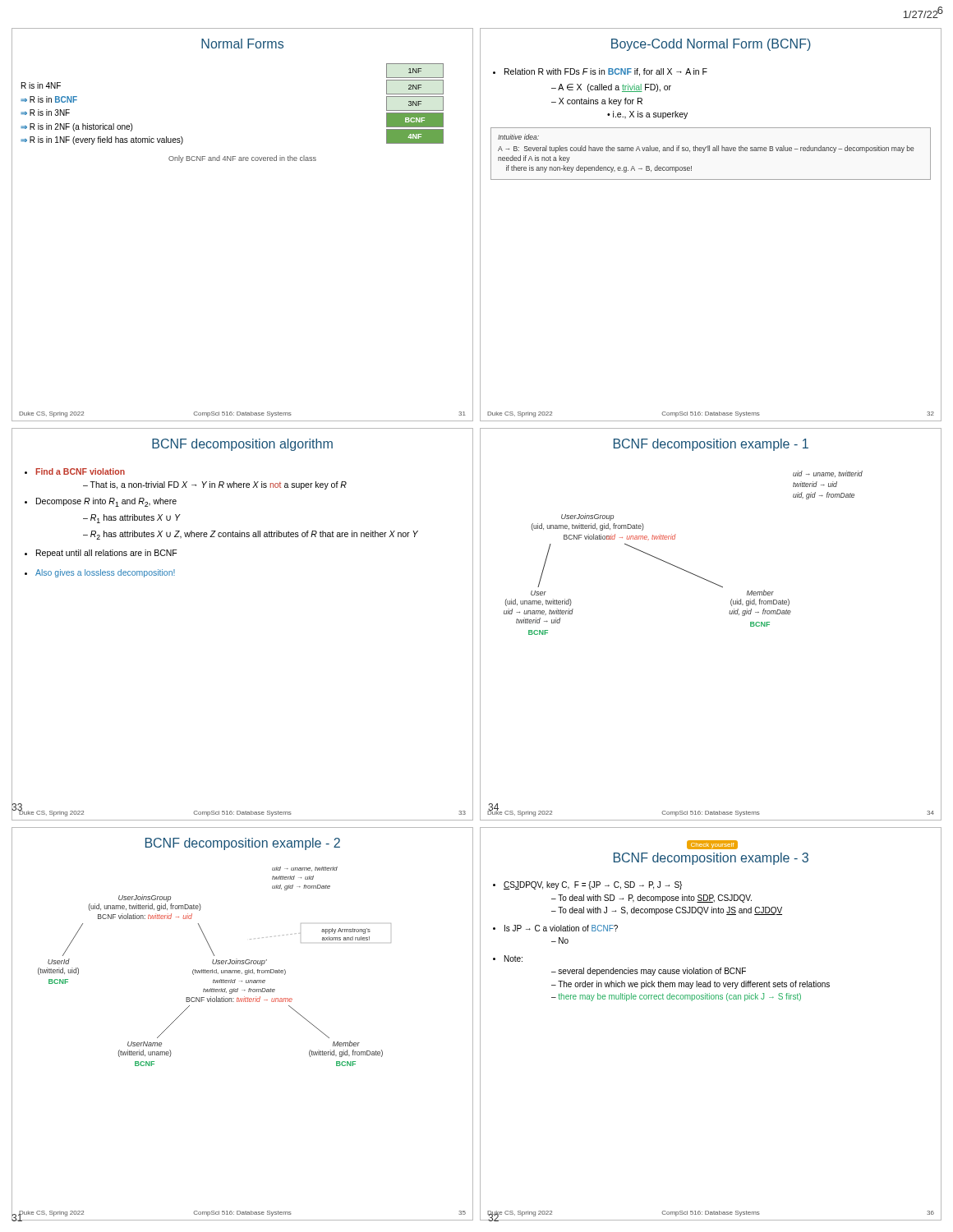This screenshot has width=953, height=1232.
Task: Locate the block of text that opens with "Is JP → C a violation of"
Action: point(561,928)
